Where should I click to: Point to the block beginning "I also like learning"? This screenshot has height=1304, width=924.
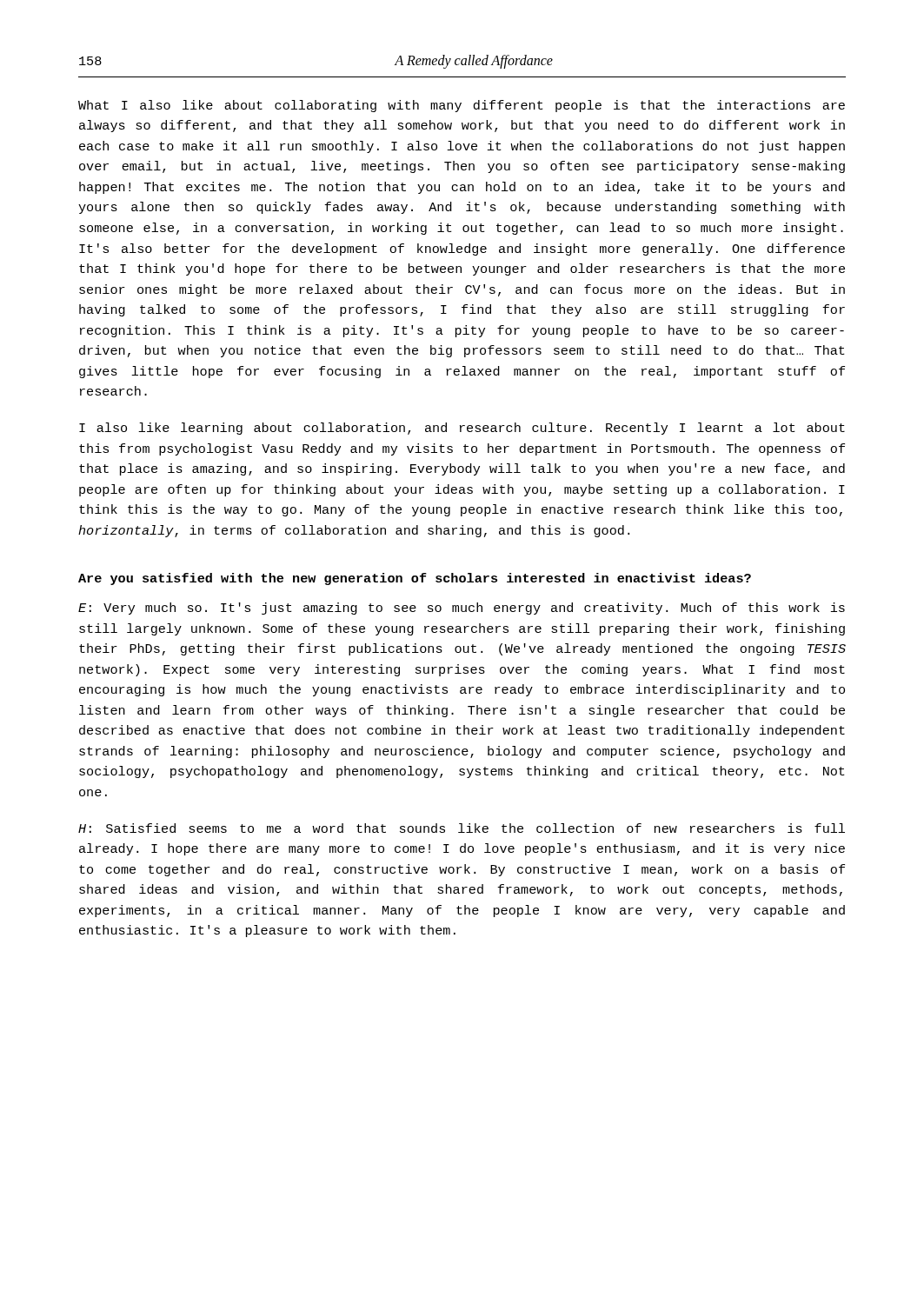[462, 480]
